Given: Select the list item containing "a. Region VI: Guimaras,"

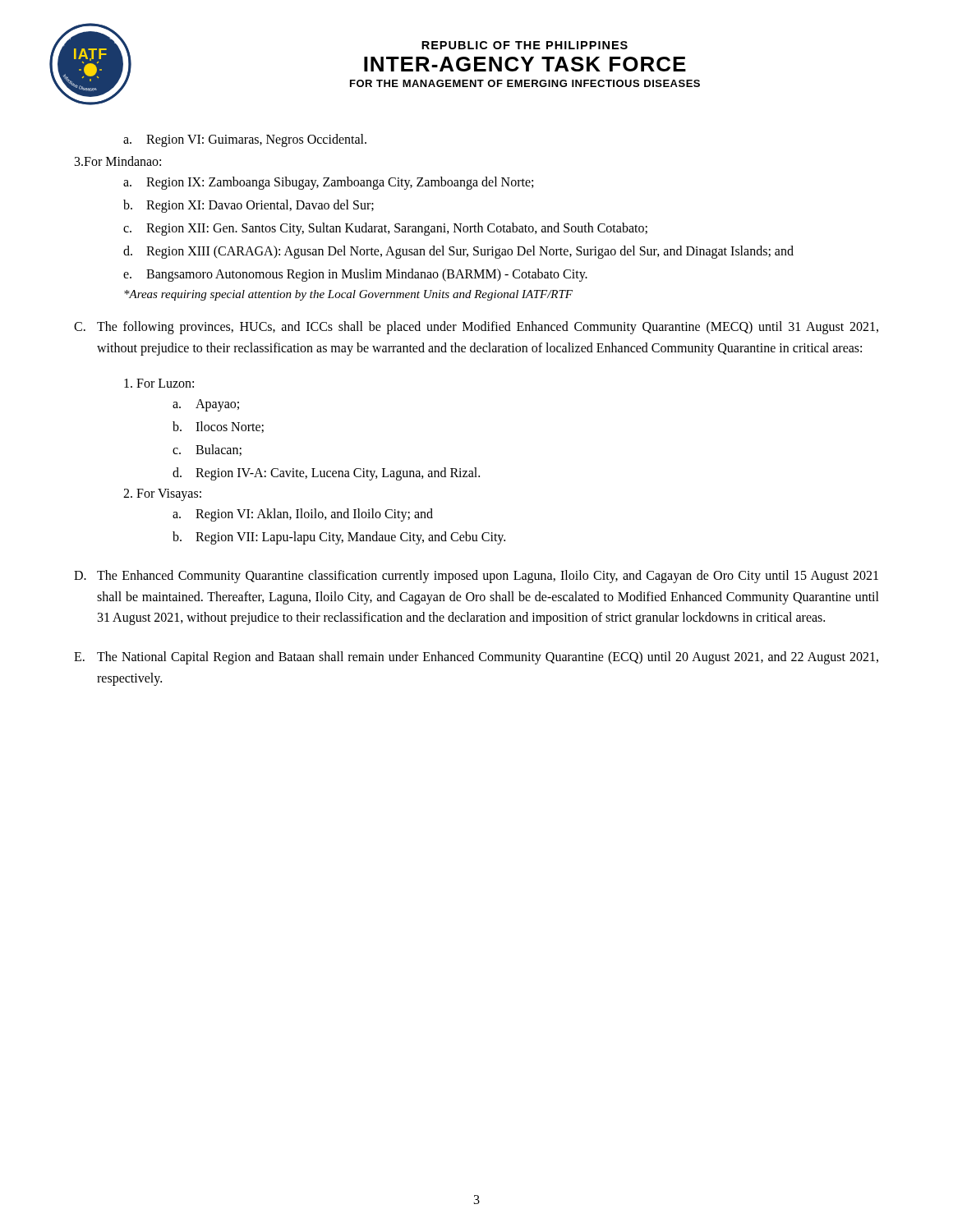Looking at the screenshot, I should (245, 140).
